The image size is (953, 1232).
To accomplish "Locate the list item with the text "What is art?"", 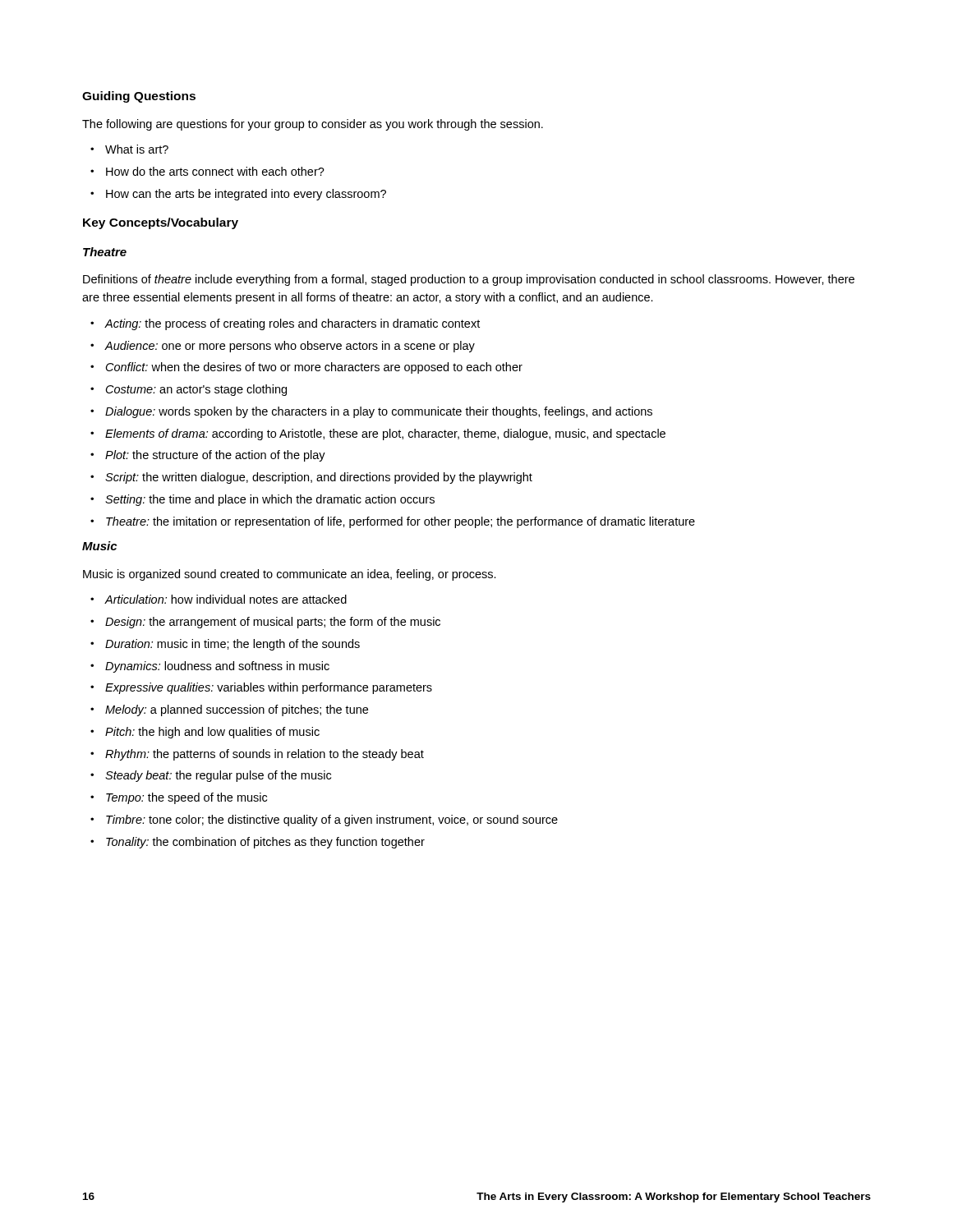I will tap(137, 150).
